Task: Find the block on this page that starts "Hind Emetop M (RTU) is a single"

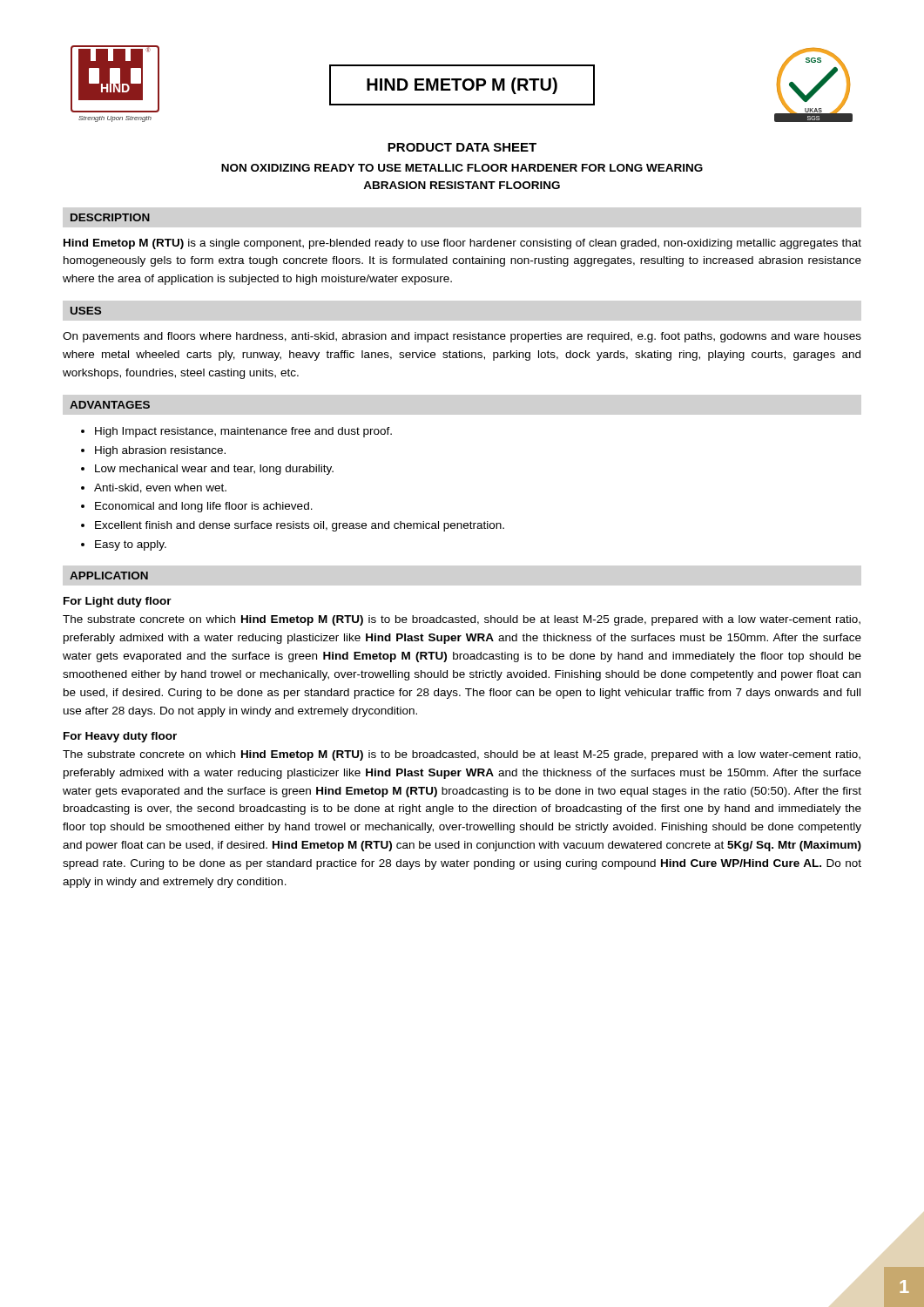Action: point(462,260)
